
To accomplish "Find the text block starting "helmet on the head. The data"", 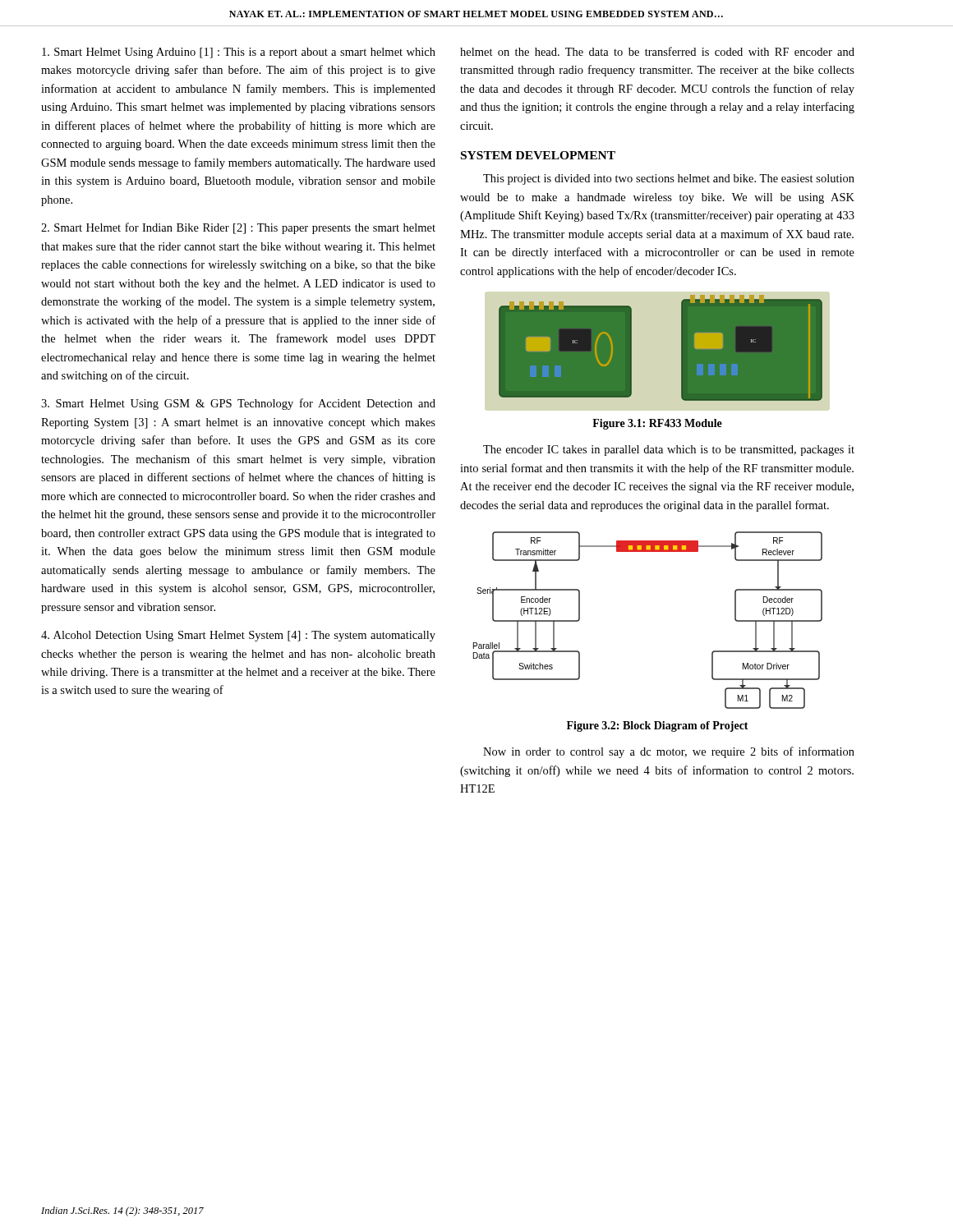I will (657, 89).
